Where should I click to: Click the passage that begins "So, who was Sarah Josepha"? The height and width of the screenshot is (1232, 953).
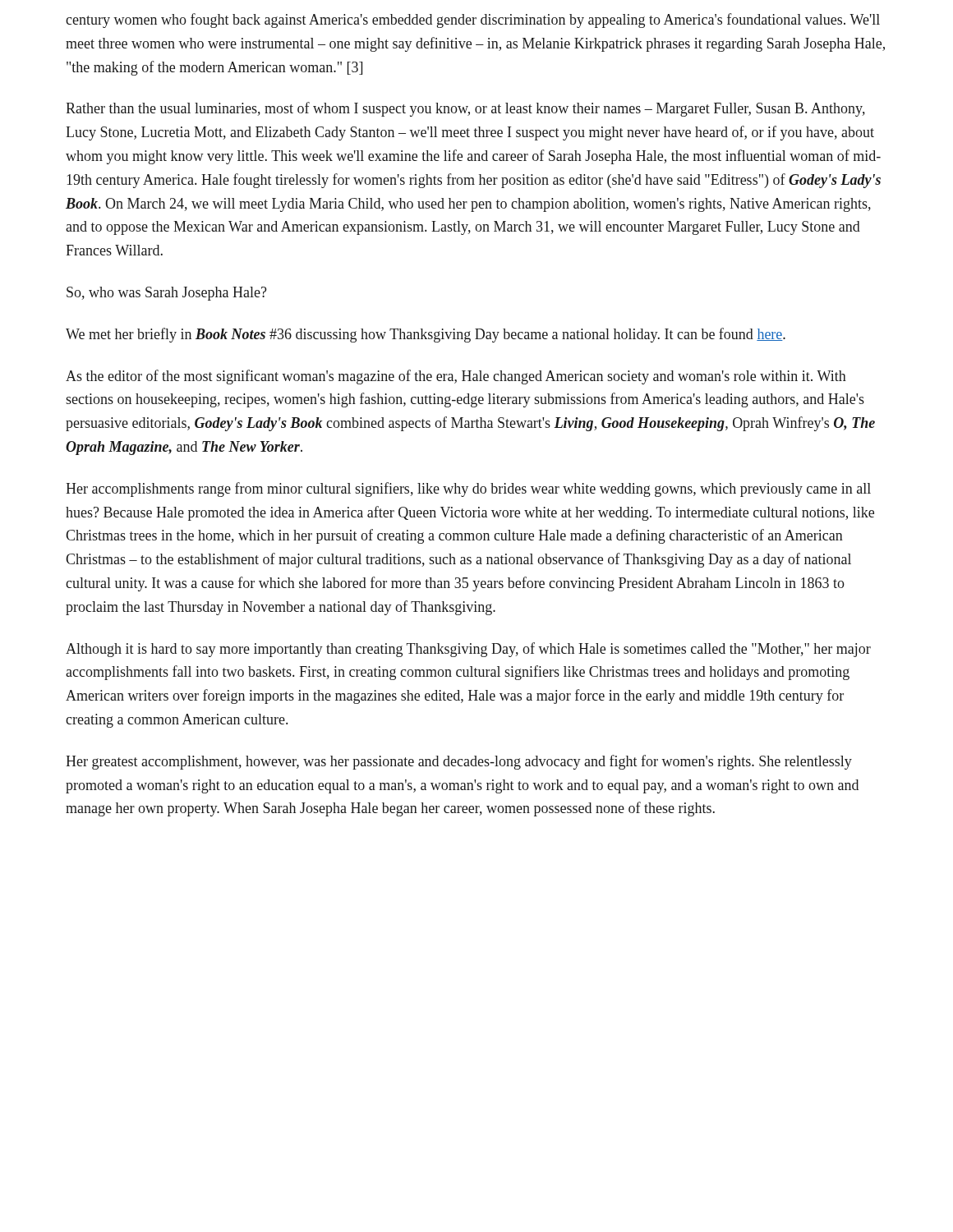pos(166,292)
